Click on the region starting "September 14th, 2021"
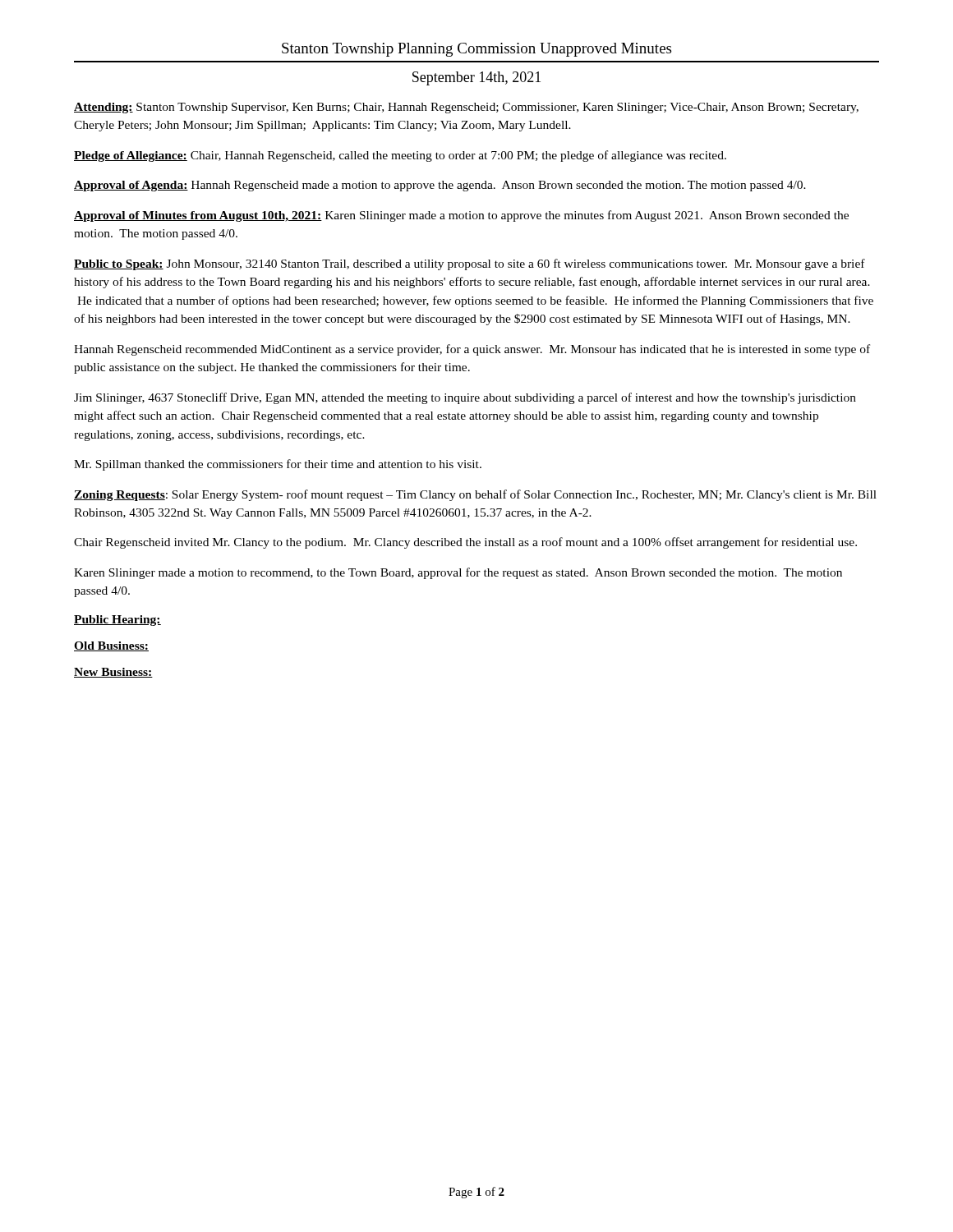The height and width of the screenshot is (1232, 953). (x=476, y=77)
